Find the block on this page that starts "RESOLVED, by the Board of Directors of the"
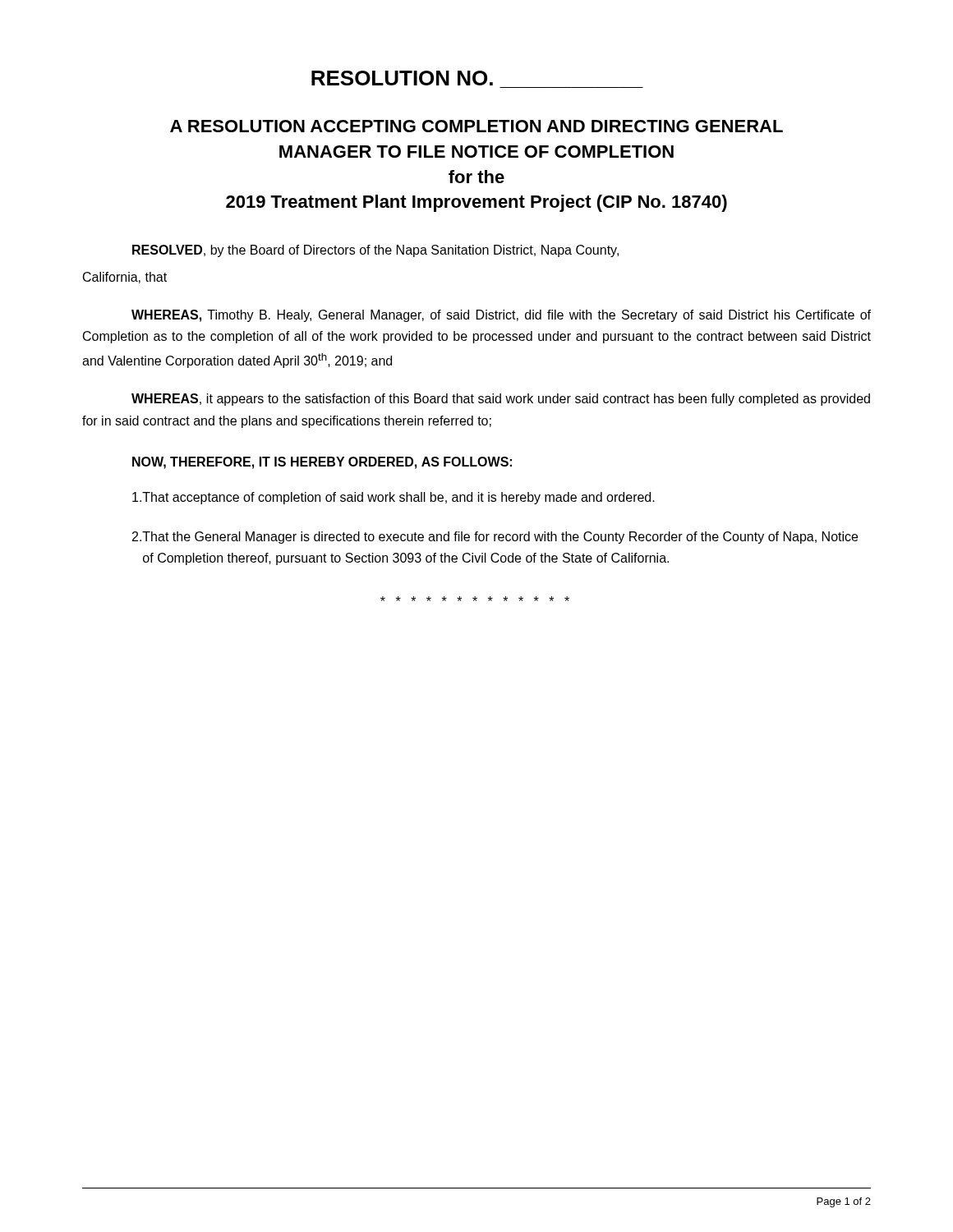Screen dimensions: 1232x953 pos(376,250)
